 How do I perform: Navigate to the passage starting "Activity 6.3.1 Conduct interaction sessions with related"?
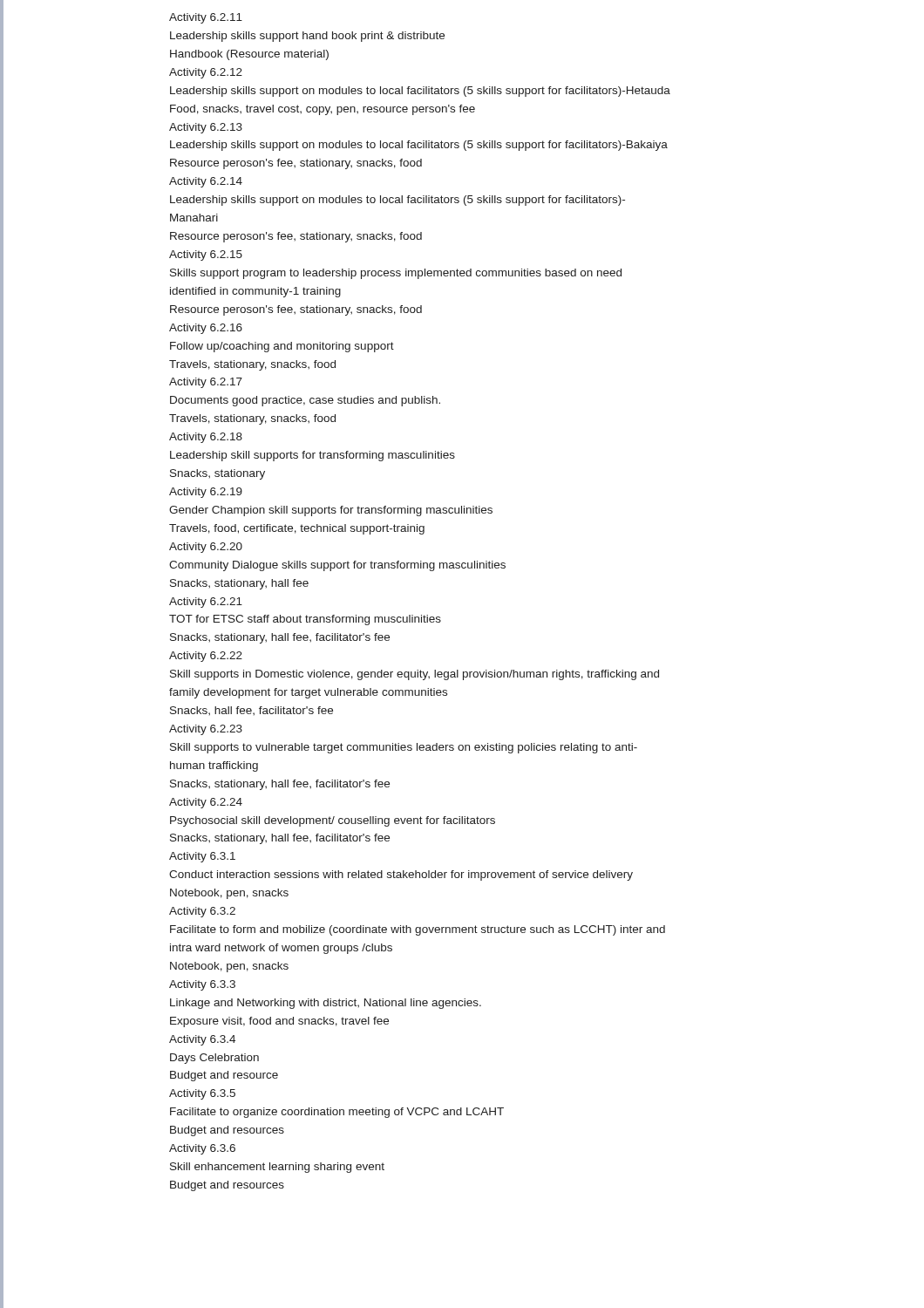tap(535, 875)
